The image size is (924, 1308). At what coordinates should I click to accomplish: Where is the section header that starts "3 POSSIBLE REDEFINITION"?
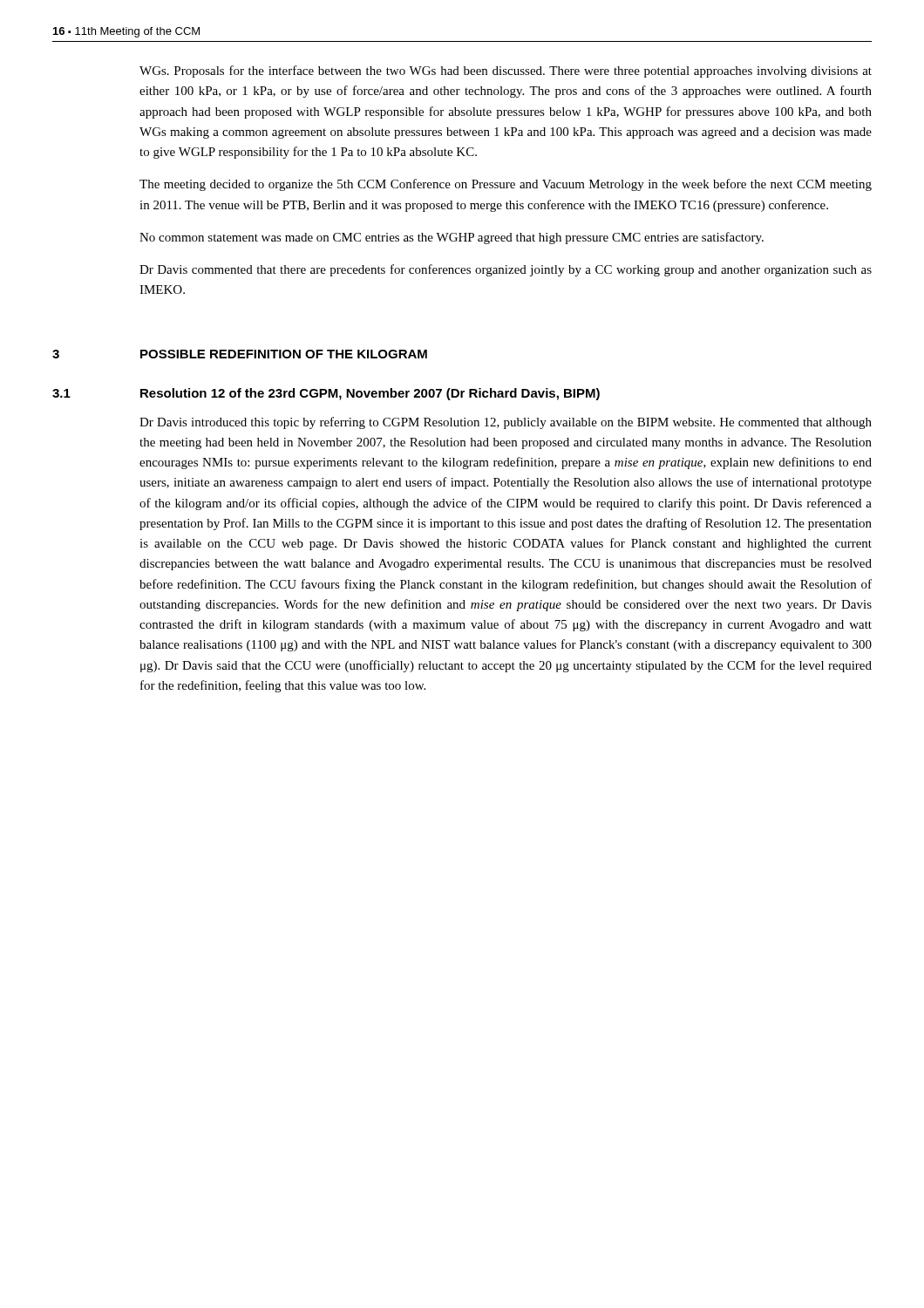240,353
